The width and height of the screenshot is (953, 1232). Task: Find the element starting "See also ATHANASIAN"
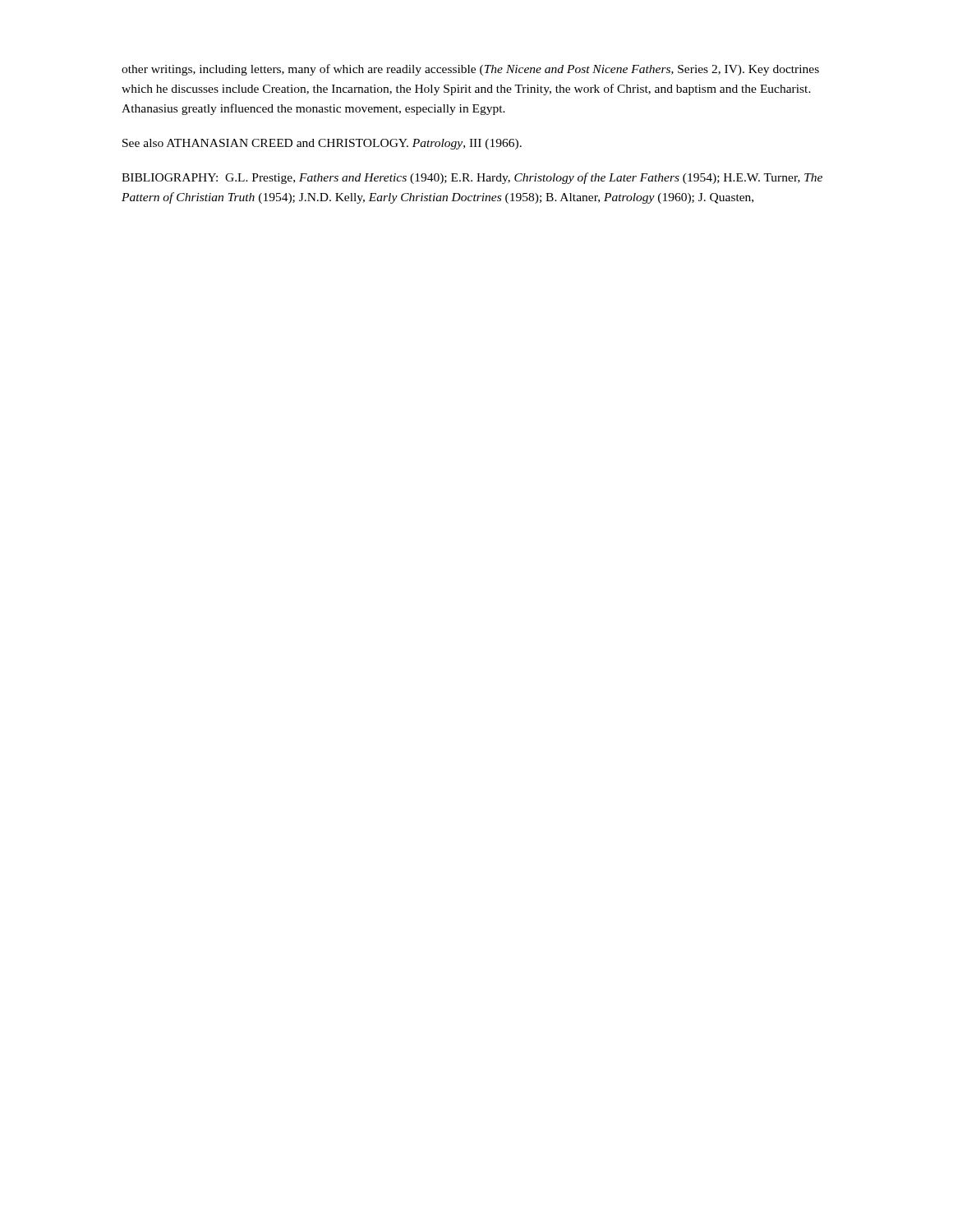point(322,143)
